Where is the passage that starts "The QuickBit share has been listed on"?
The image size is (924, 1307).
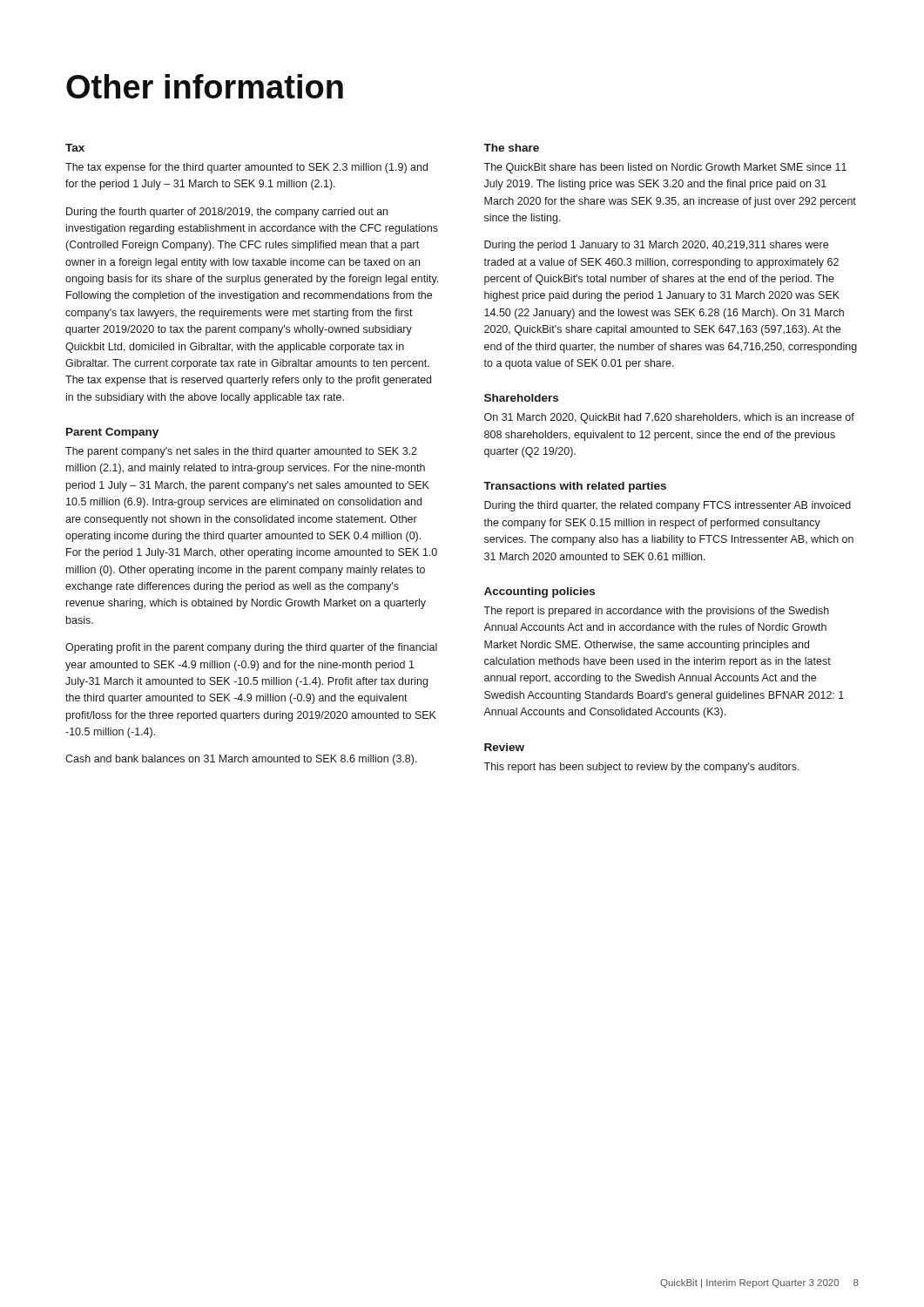pyautogui.click(x=670, y=192)
